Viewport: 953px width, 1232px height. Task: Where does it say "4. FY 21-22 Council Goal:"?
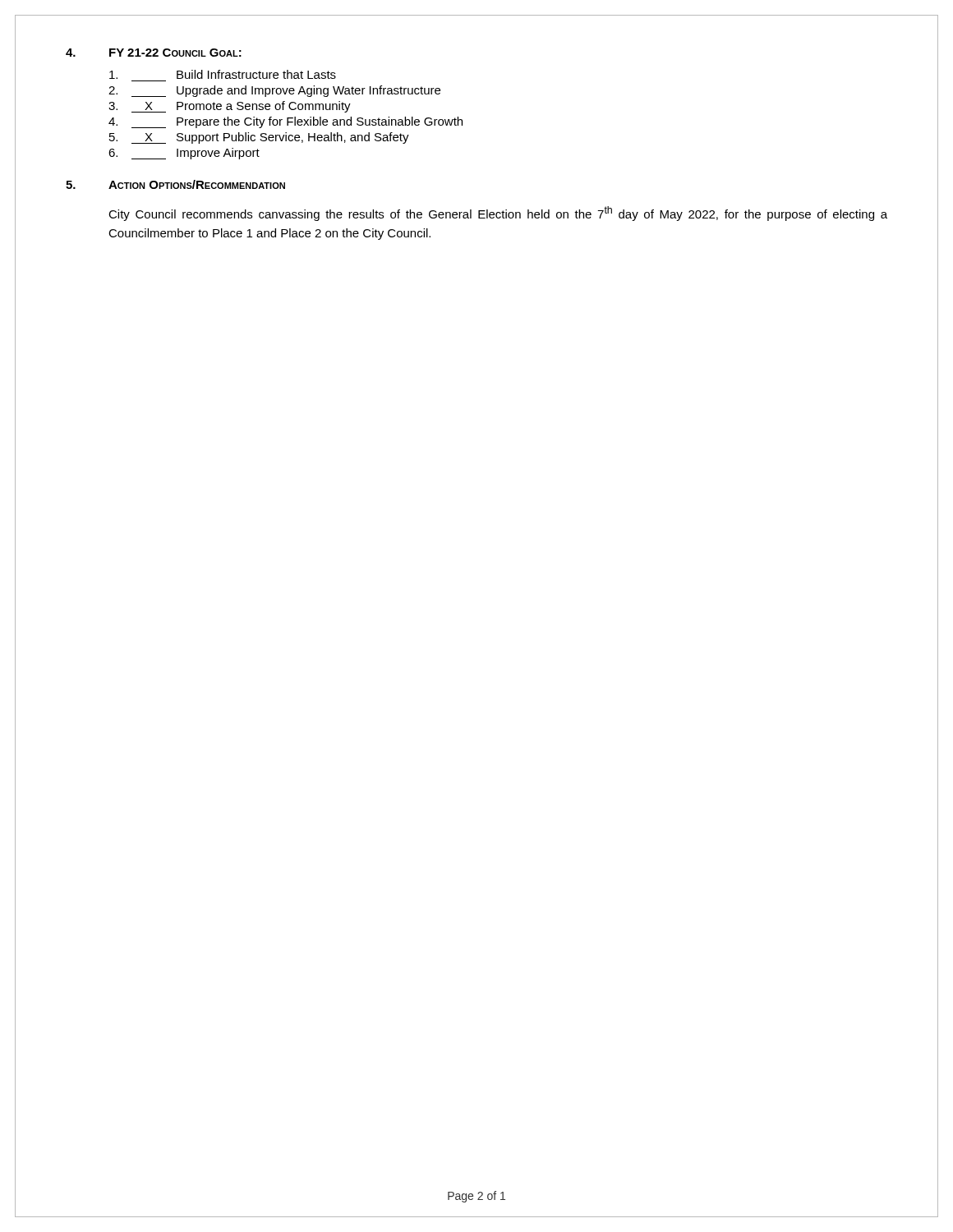pos(154,52)
